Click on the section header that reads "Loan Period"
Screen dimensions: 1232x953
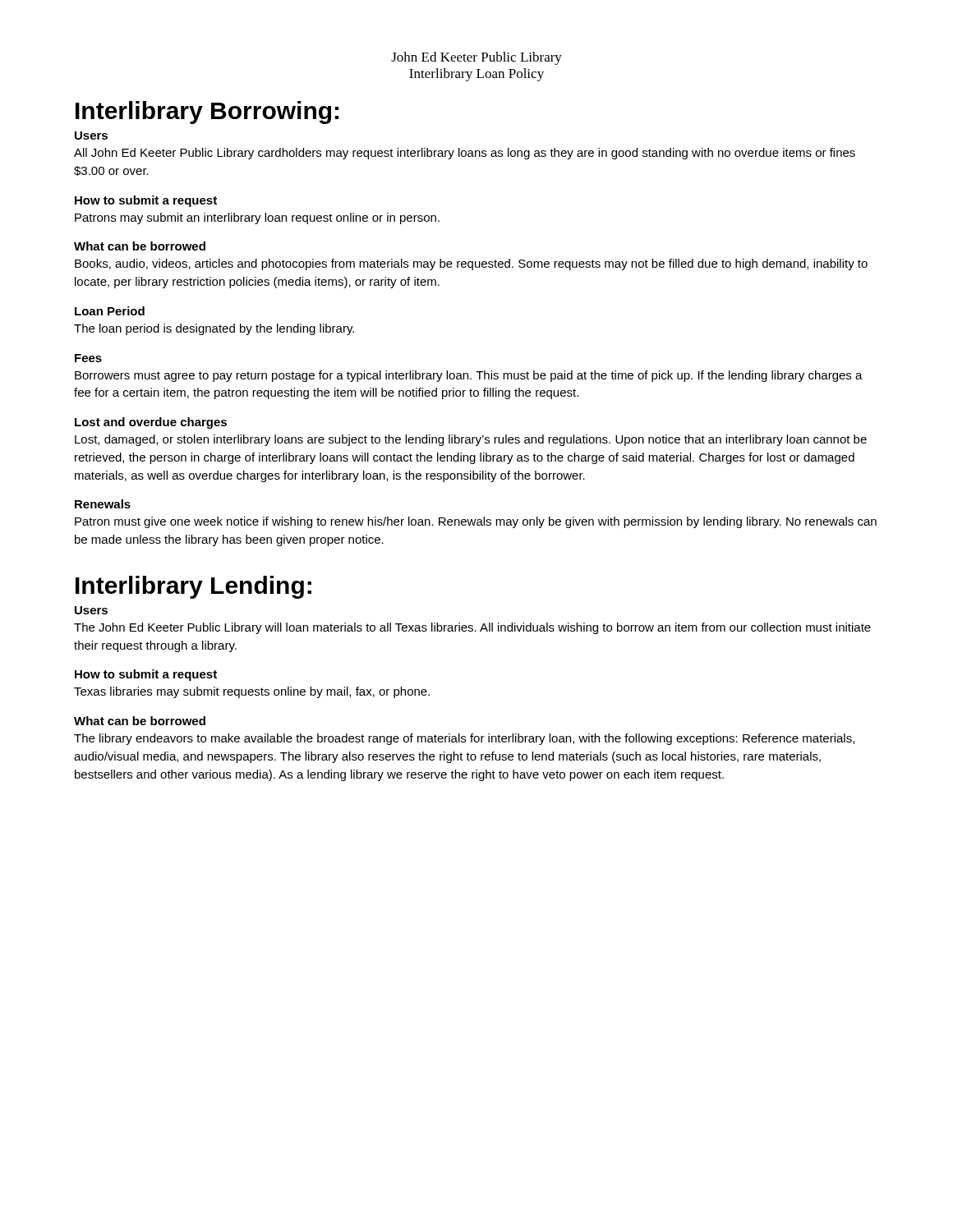point(110,311)
